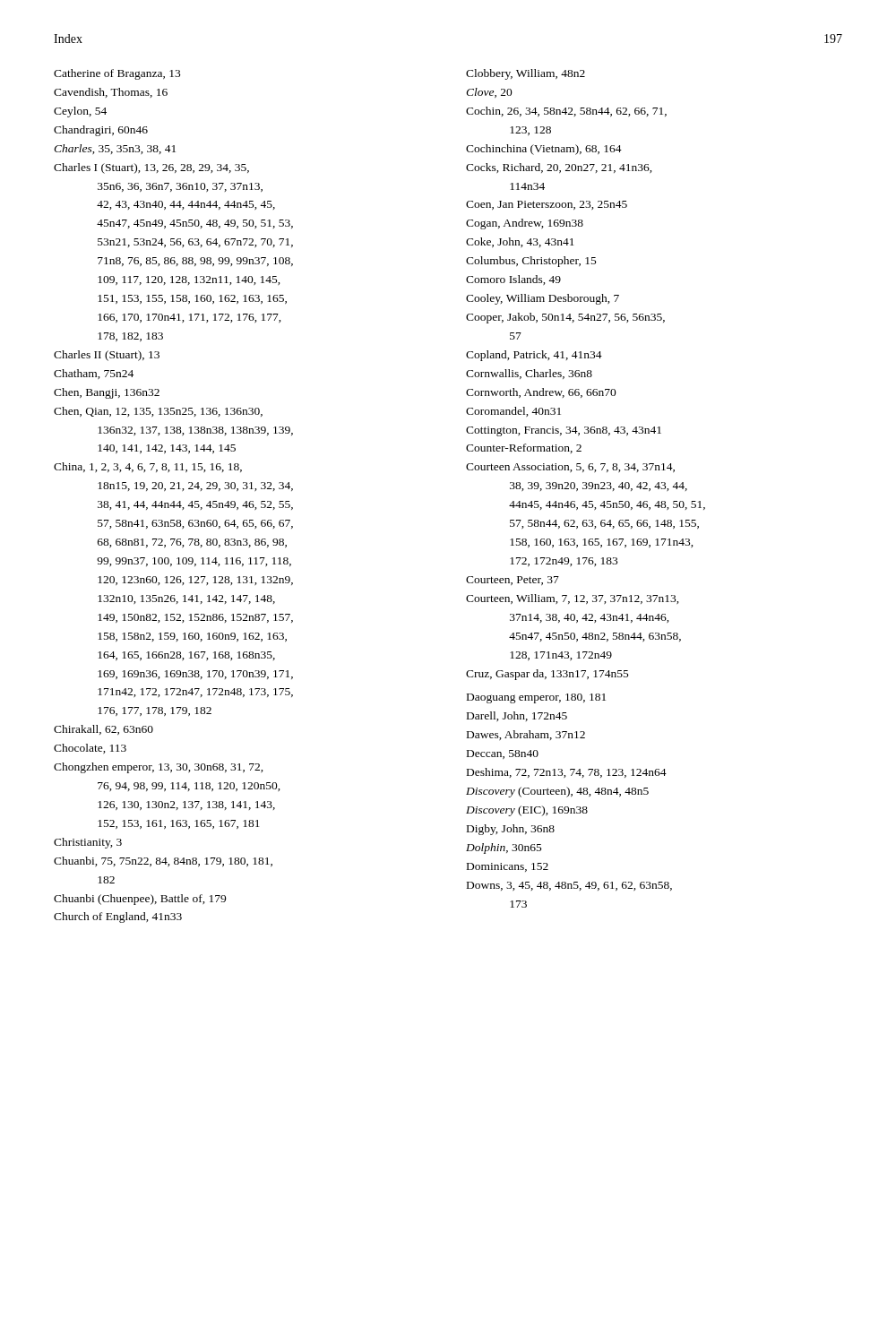The width and height of the screenshot is (896, 1344).
Task: Locate the list item that says "Deccan, 58n40"
Action: click(x=502, y=753)
